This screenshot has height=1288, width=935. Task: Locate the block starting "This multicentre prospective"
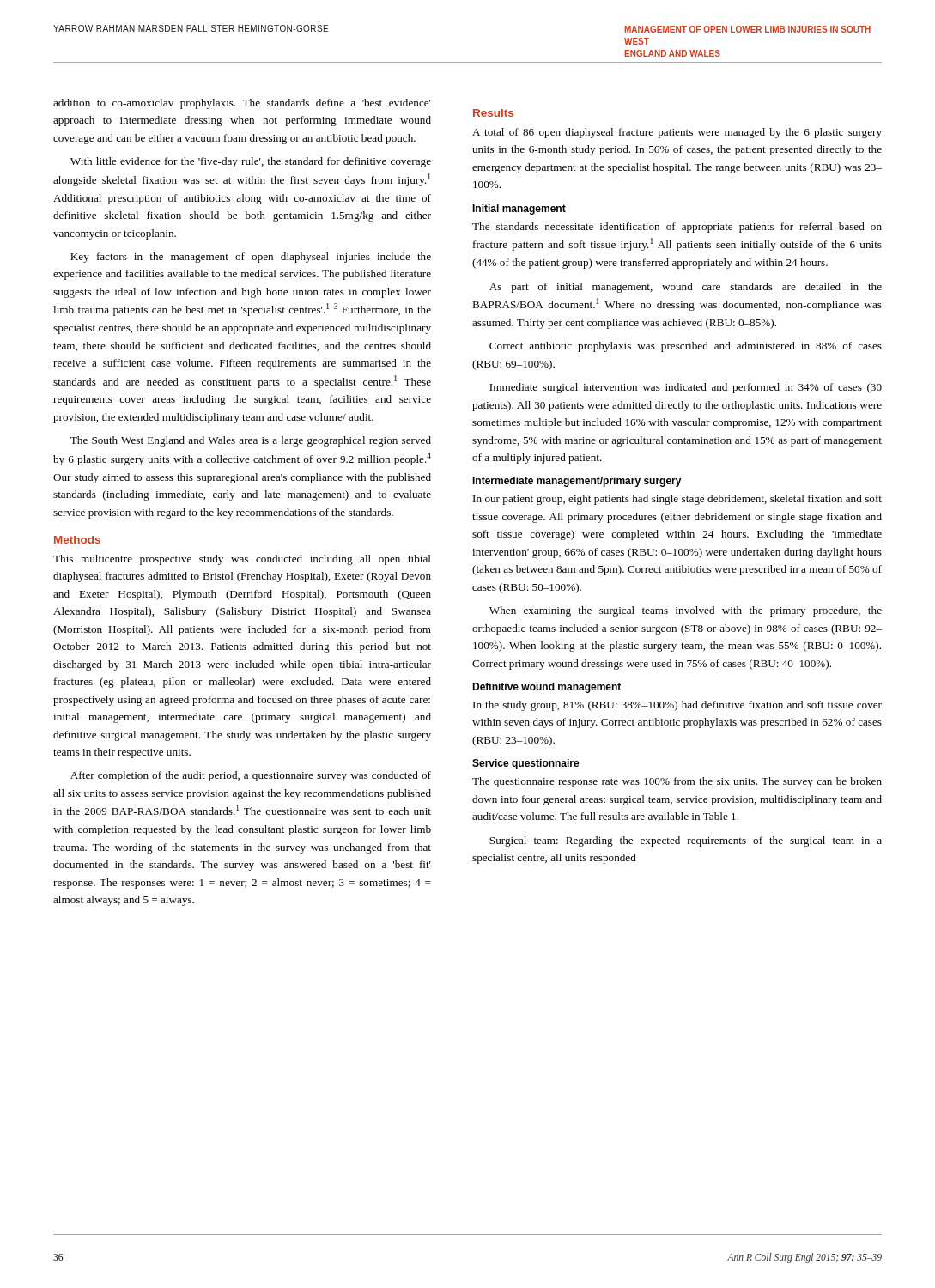click(242, 656)
